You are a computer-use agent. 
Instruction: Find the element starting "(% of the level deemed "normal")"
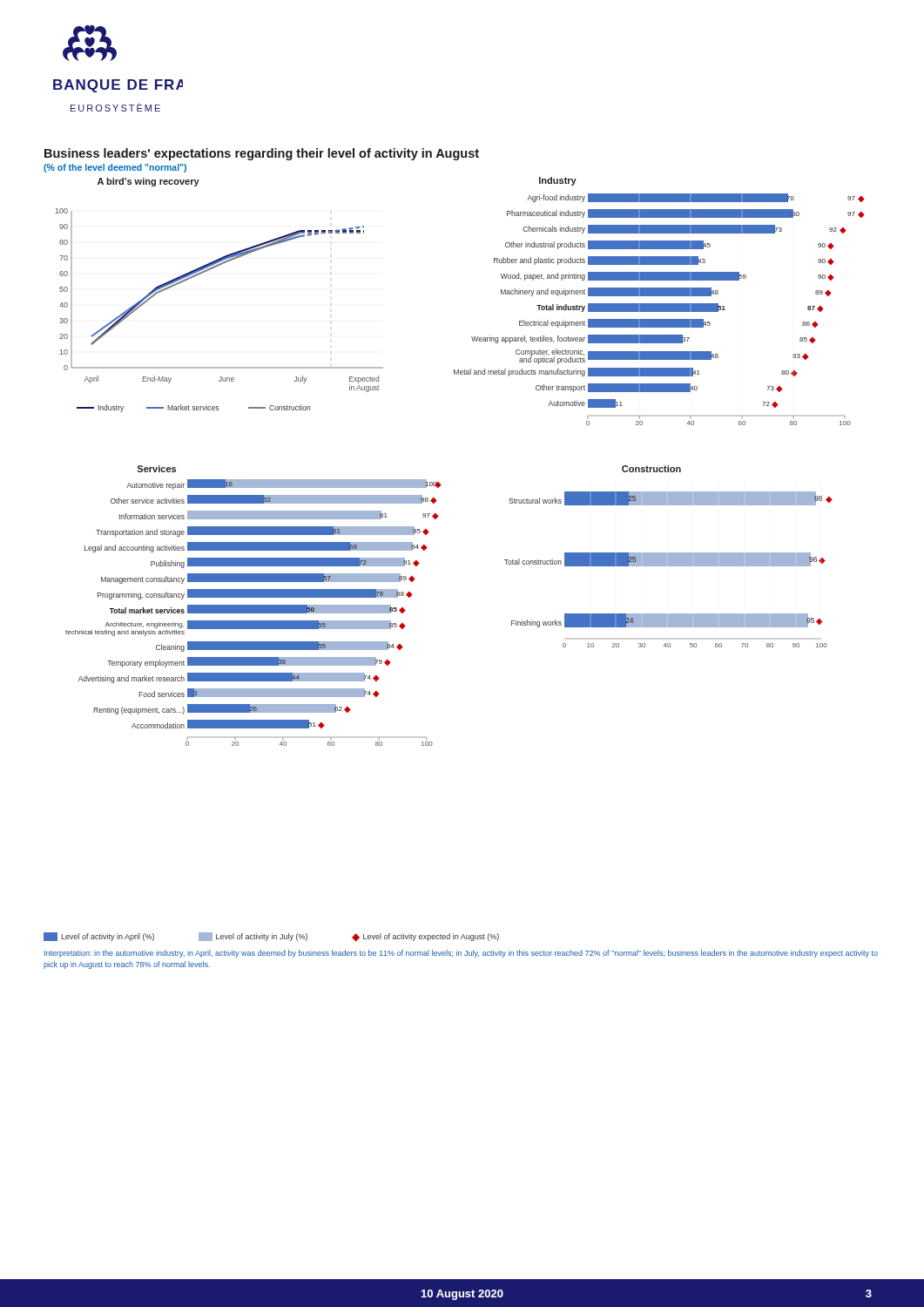click(x=115, y=167)
